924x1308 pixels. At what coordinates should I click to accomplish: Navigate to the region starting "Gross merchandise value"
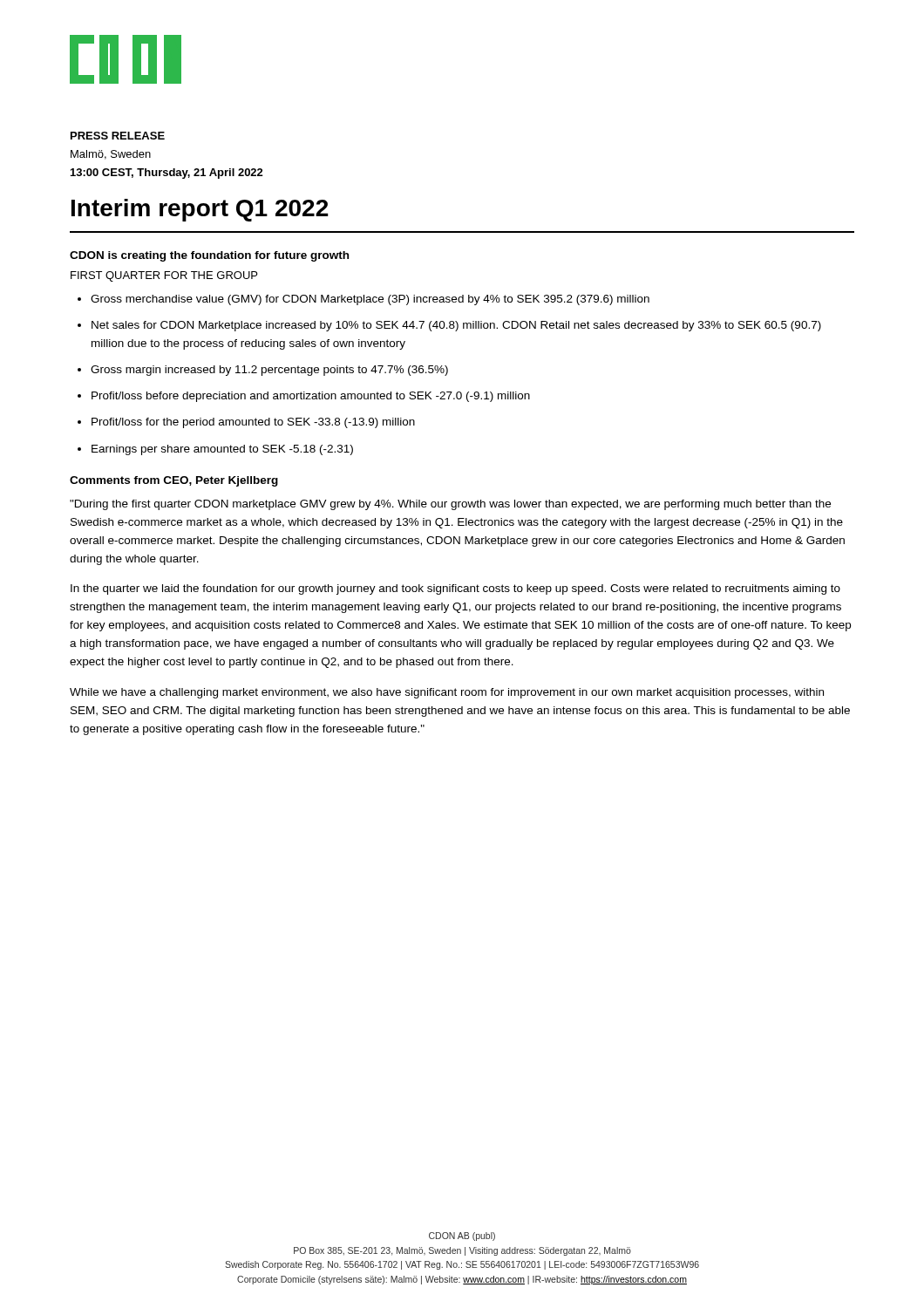point(370,299)
